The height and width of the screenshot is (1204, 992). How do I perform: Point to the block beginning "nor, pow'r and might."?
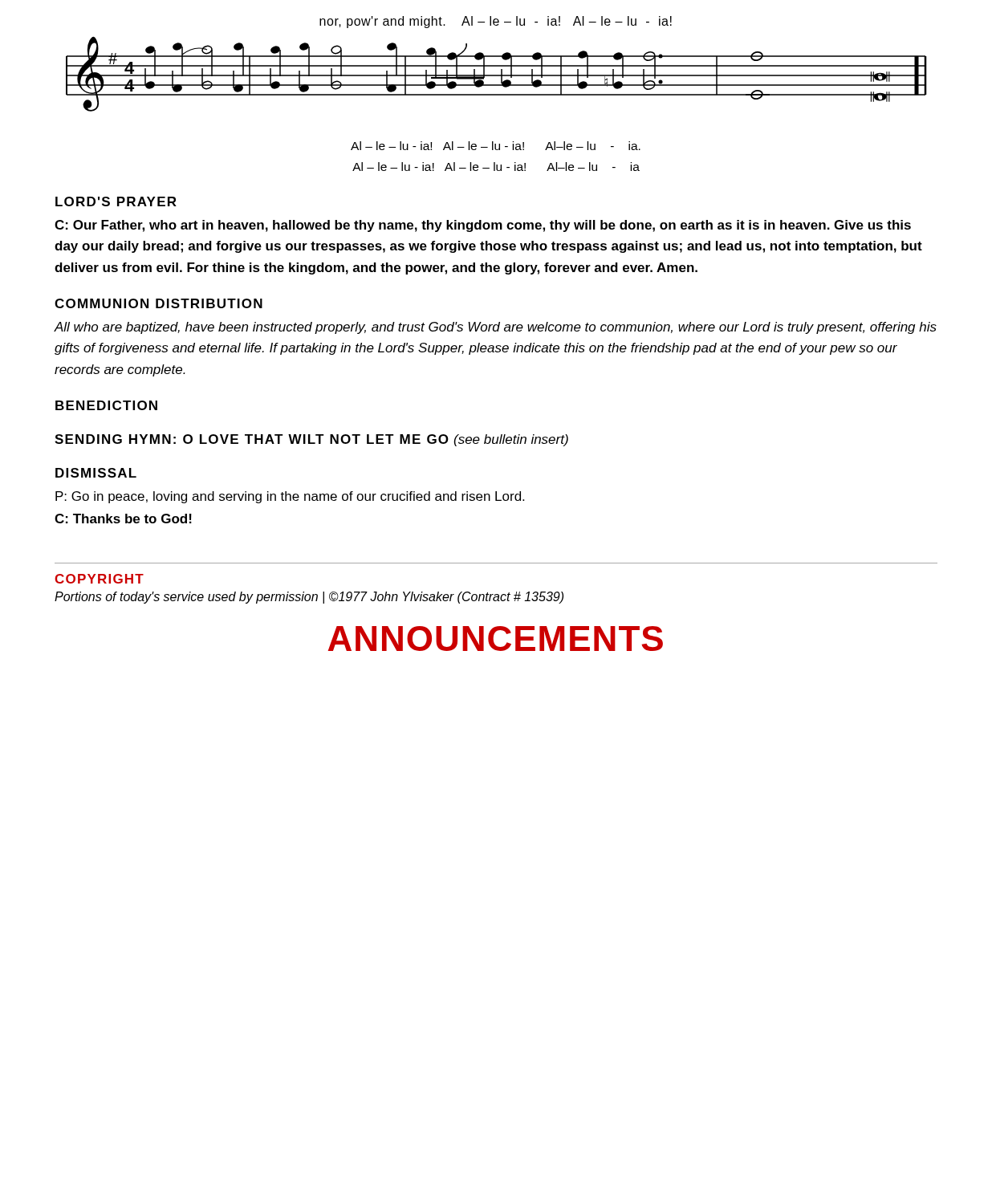(496, 21)
